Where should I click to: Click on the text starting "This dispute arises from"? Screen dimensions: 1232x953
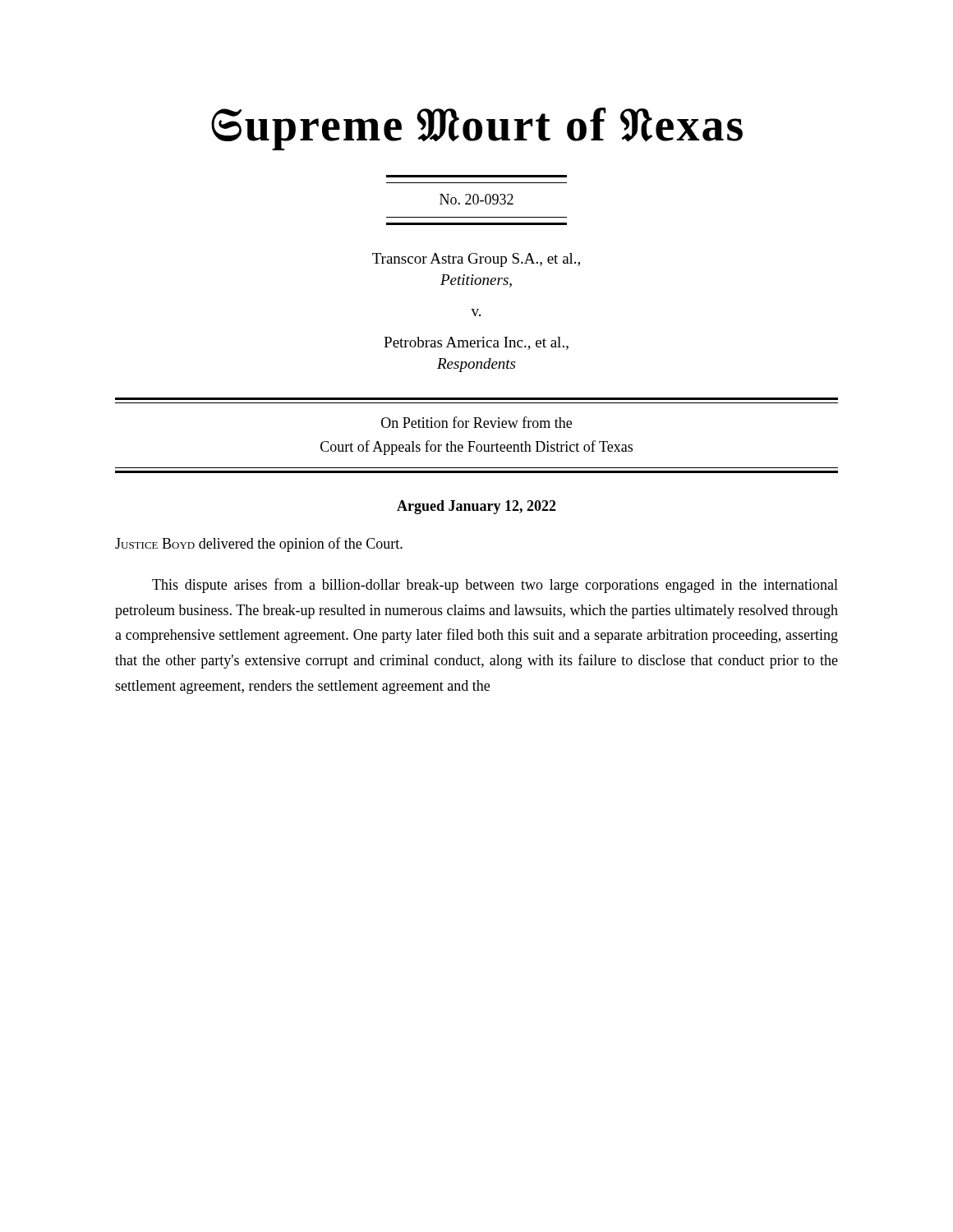[x=476, y=635]
